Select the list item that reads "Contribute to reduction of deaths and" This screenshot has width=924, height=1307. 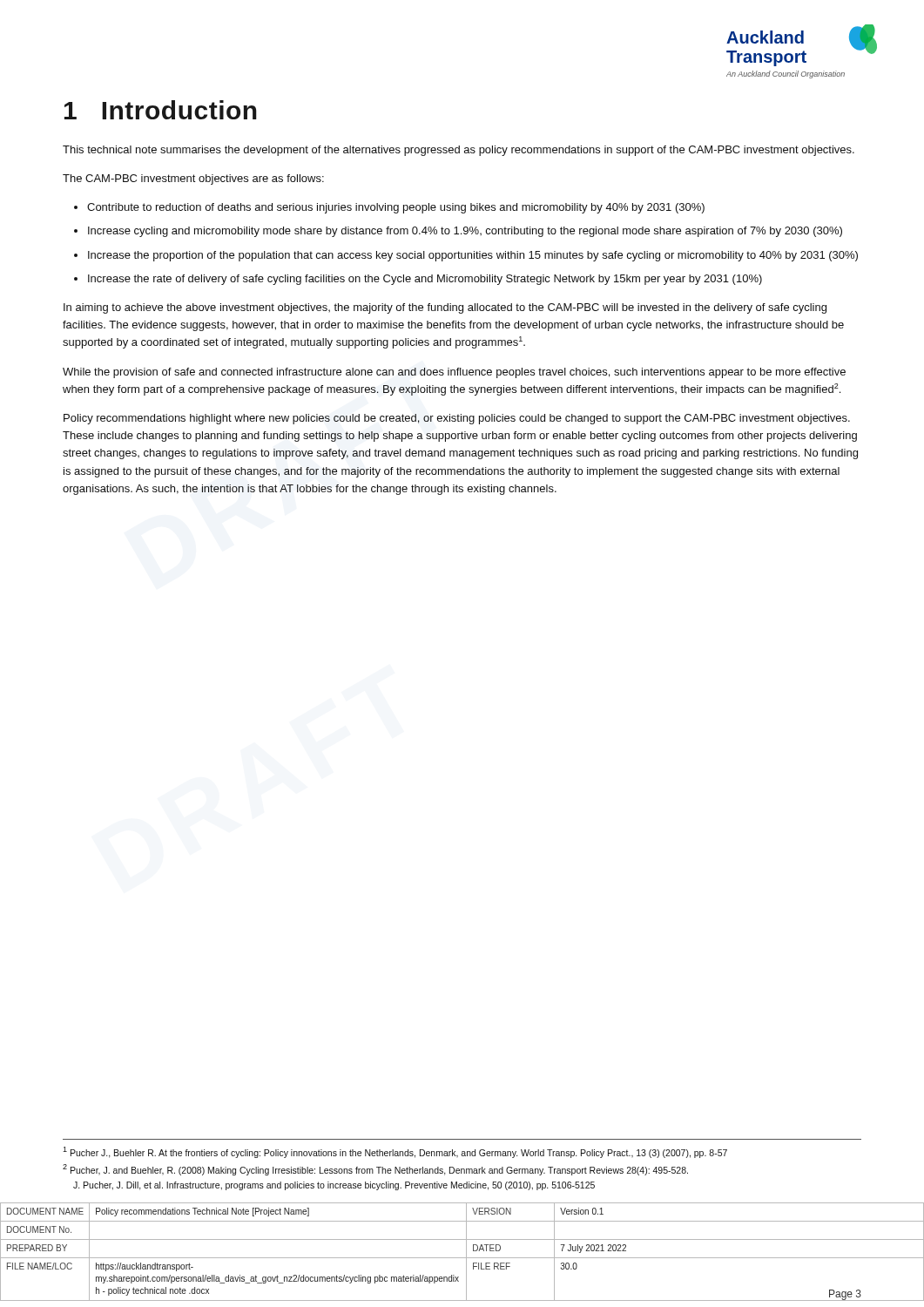[x=462, y=208]
